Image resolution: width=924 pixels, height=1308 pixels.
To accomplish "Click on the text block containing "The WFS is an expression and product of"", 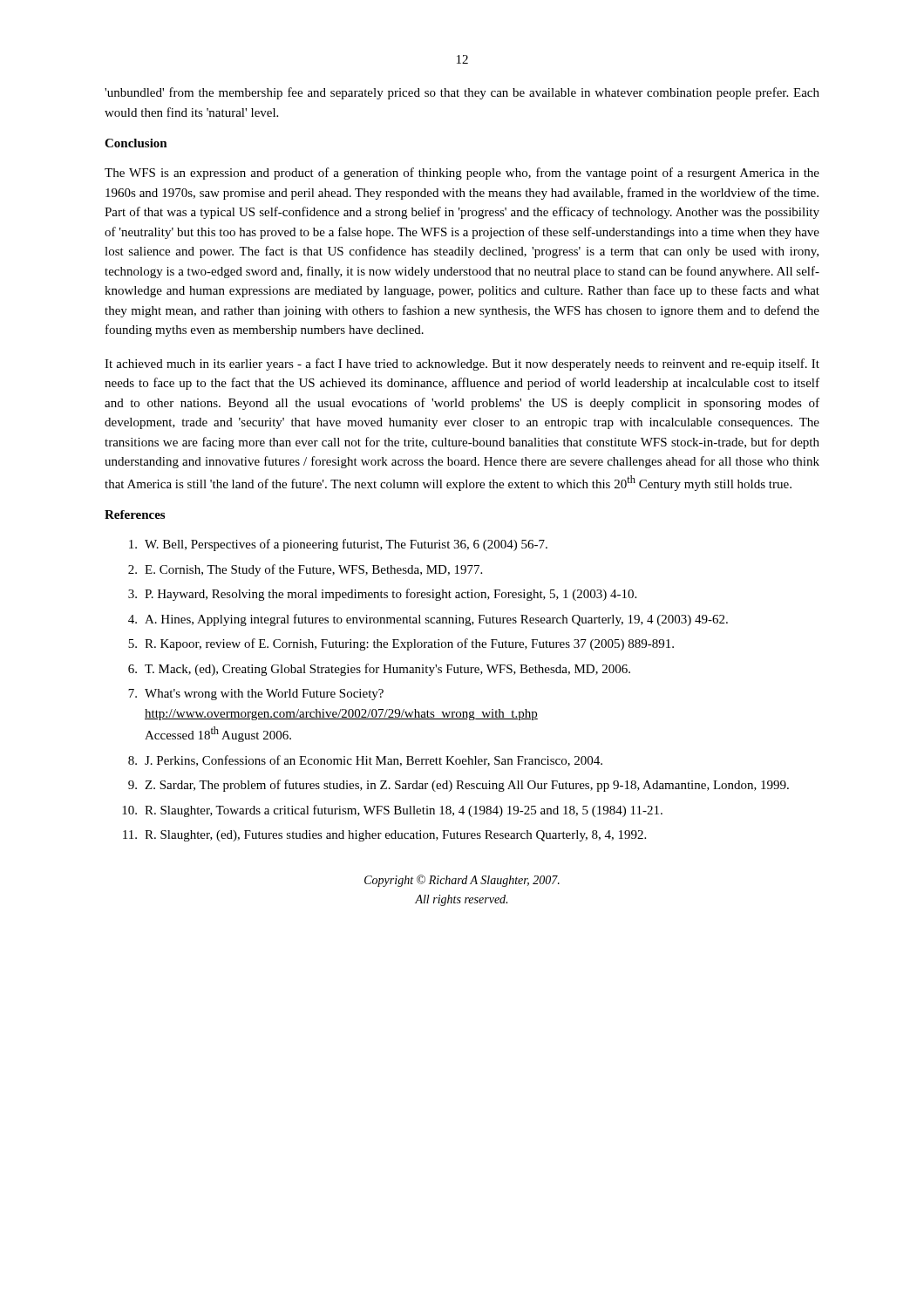I will [x=462, y=251].
